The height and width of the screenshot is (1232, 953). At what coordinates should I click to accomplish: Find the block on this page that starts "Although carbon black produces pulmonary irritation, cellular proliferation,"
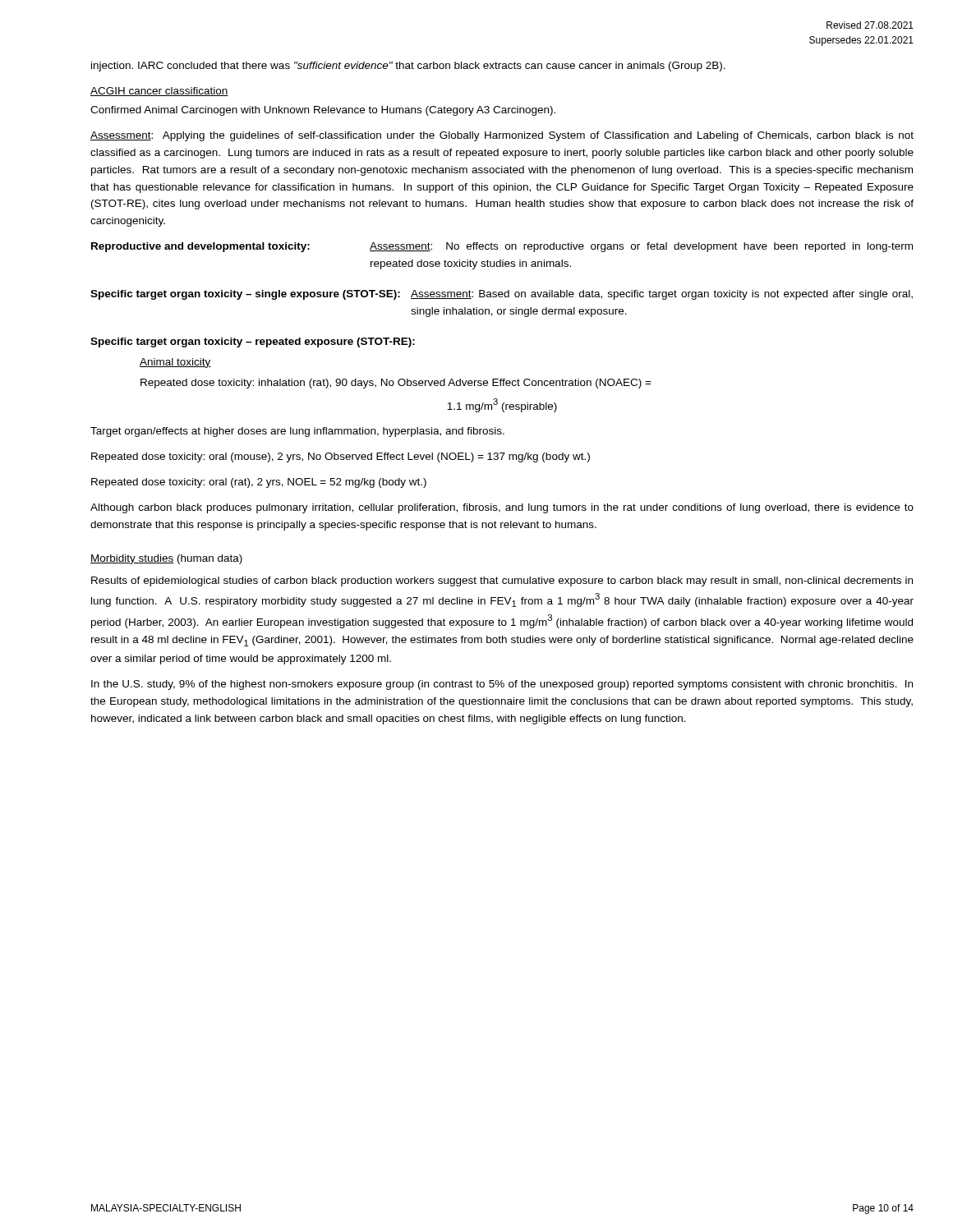click(502, 516)
